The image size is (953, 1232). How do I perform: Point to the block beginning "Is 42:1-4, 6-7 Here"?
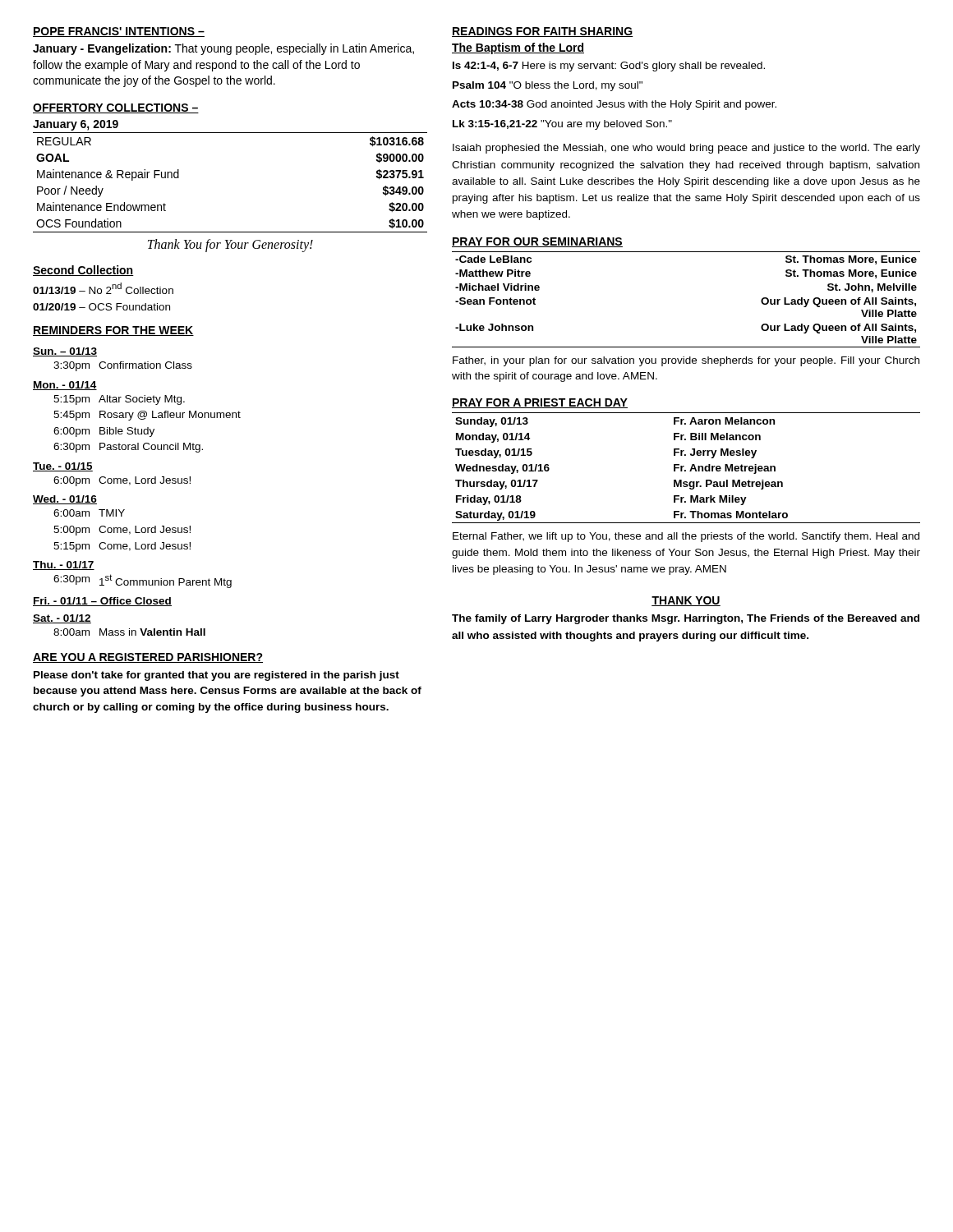[686, 95]
